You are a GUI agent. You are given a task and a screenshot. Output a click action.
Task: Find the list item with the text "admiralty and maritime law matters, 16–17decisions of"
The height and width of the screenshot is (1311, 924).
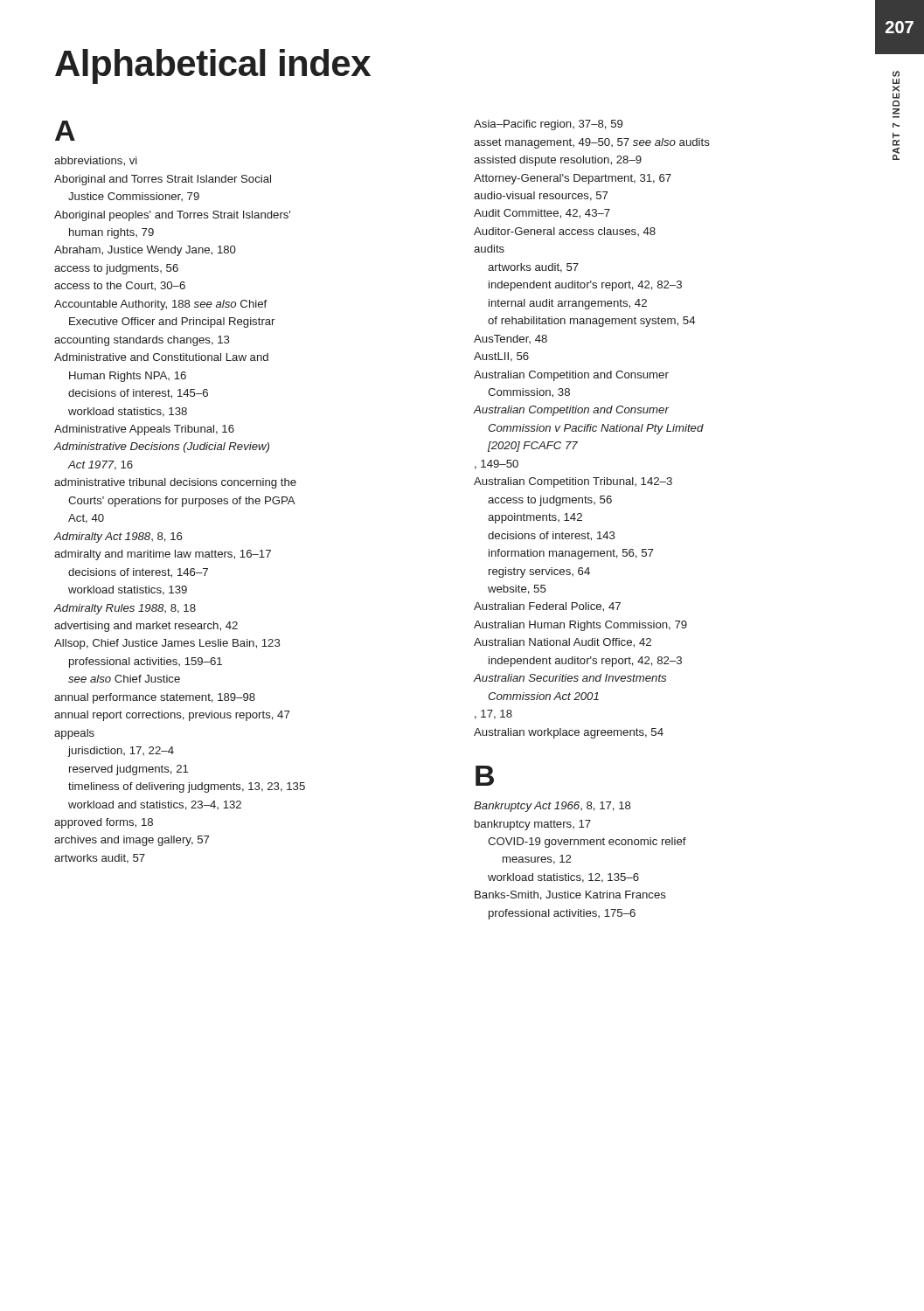tap(163, 555)
